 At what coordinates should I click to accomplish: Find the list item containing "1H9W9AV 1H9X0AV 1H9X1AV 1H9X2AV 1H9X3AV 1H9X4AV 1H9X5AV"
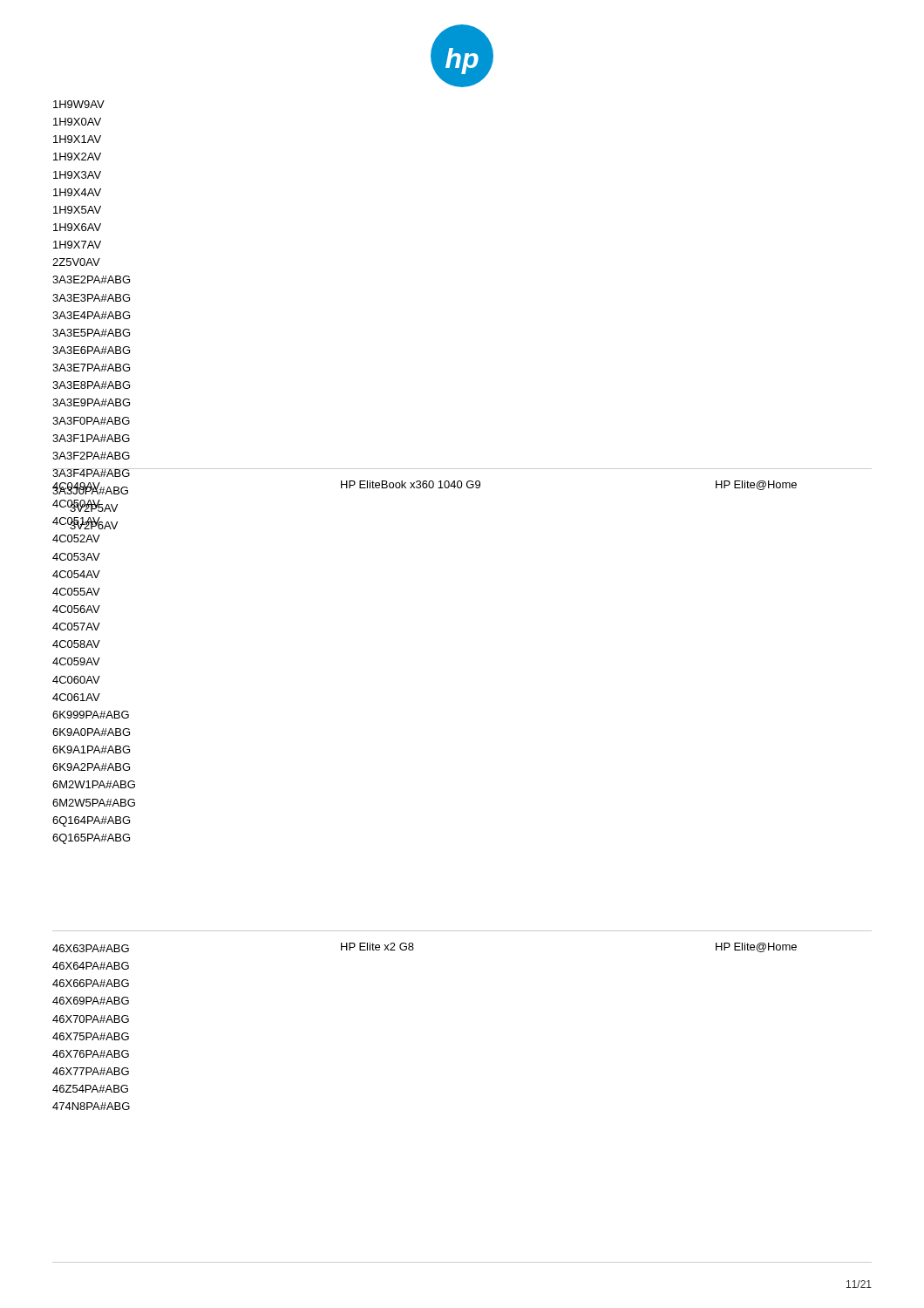(79, 104)
